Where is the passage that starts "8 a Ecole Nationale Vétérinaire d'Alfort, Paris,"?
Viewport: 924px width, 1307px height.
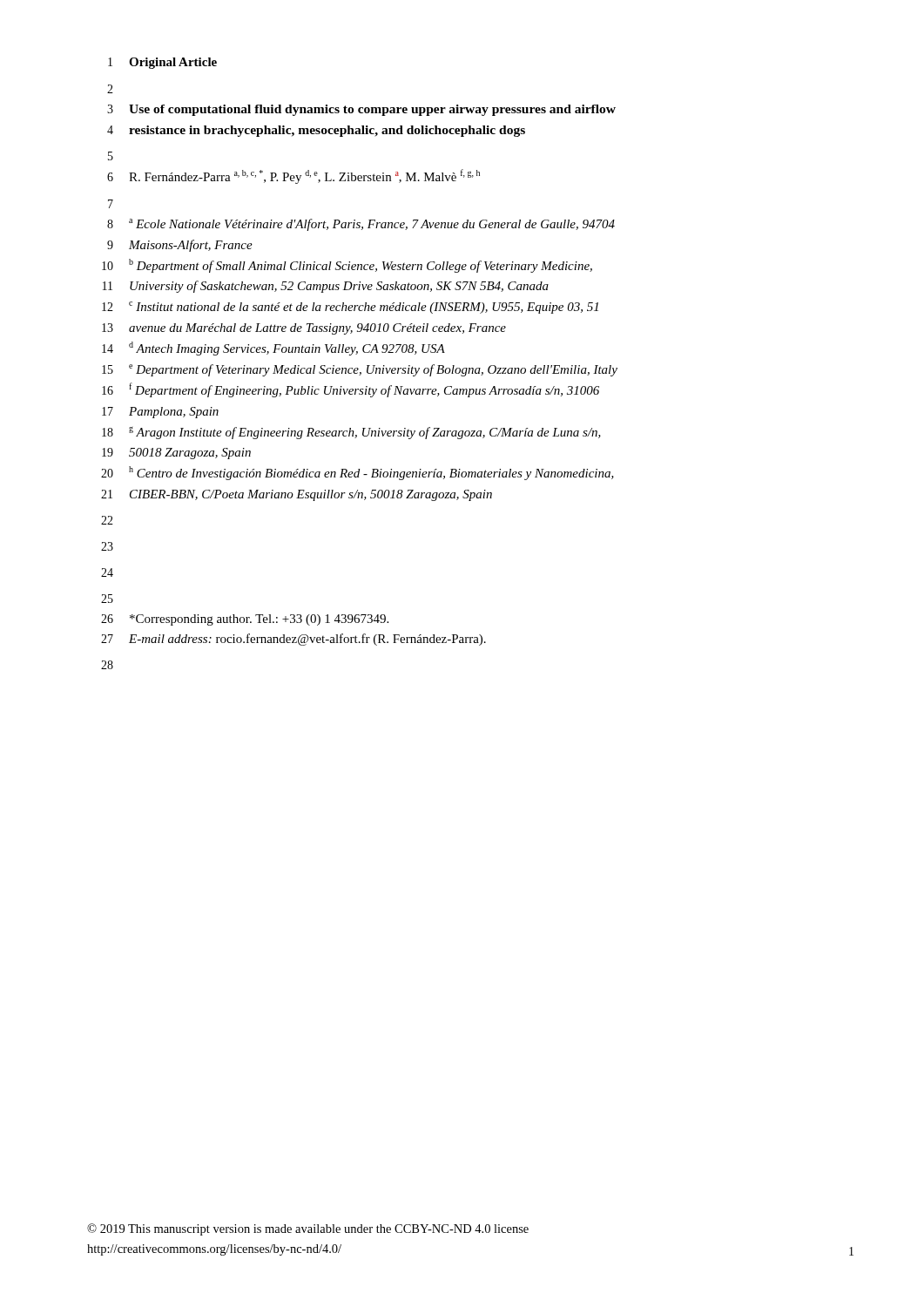coord(462,234)
